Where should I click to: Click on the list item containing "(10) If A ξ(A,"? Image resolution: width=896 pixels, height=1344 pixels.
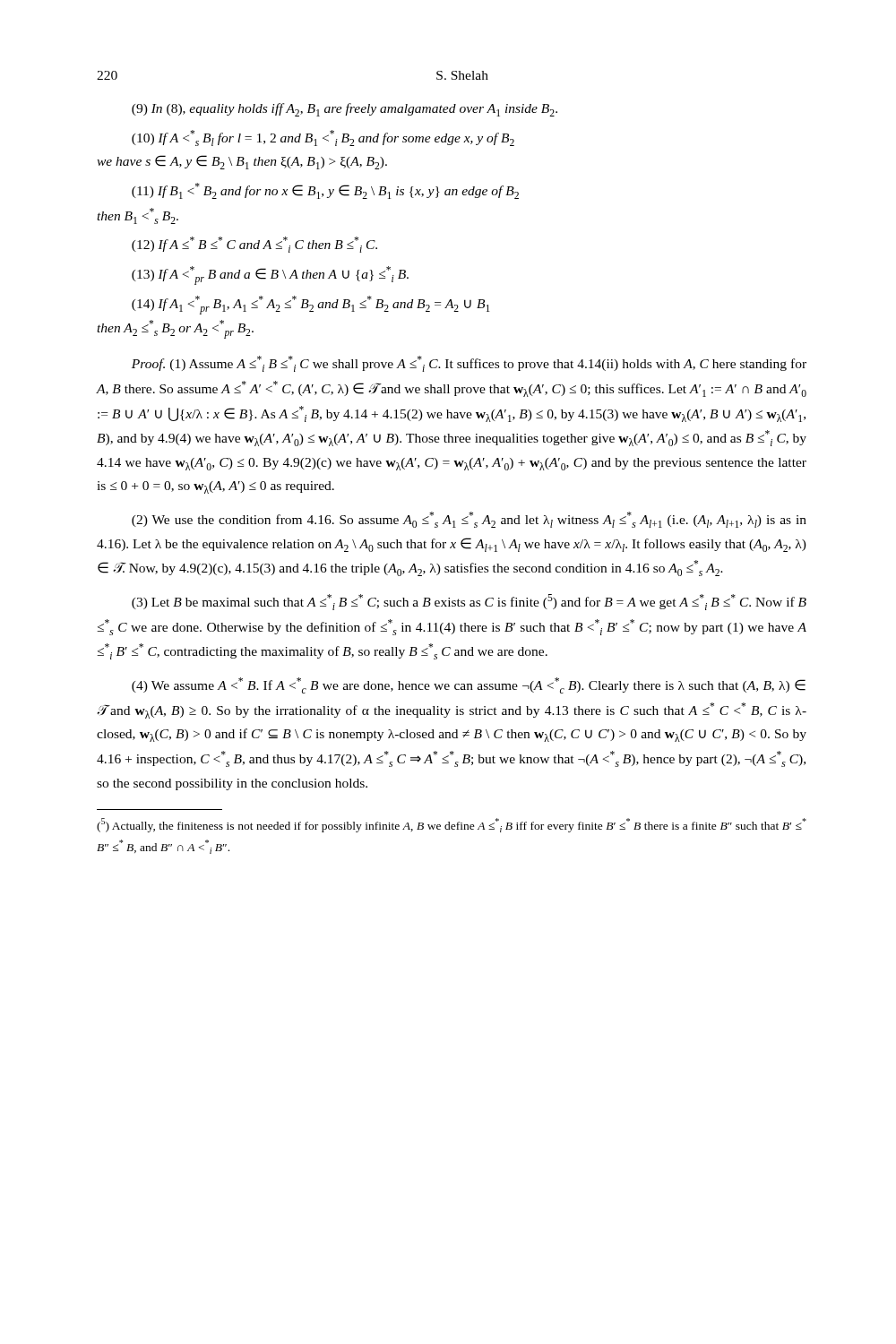click(x=452, y=151)
